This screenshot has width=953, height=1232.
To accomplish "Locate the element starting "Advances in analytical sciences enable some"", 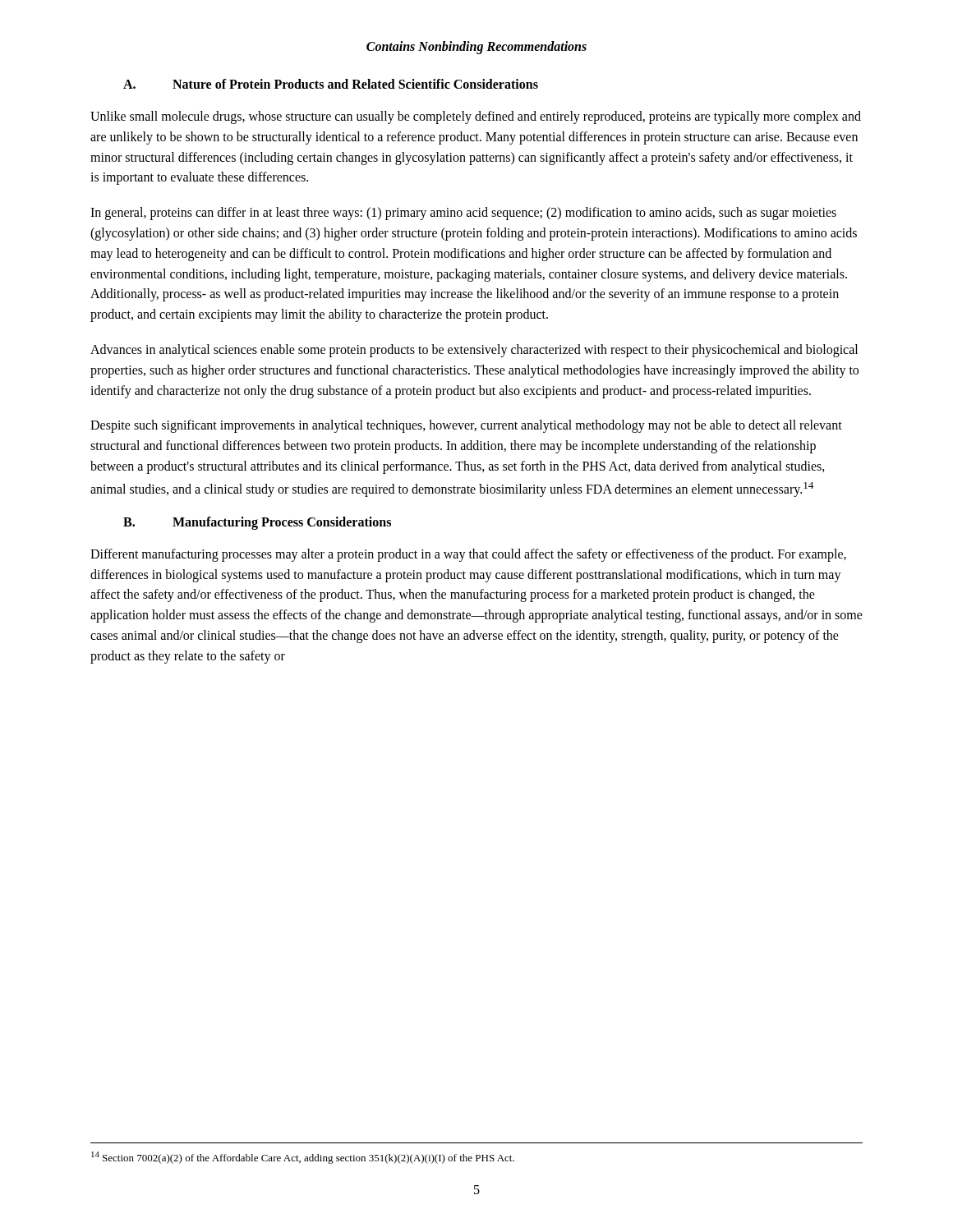I will pyautogui.click(x=476, y=371).
